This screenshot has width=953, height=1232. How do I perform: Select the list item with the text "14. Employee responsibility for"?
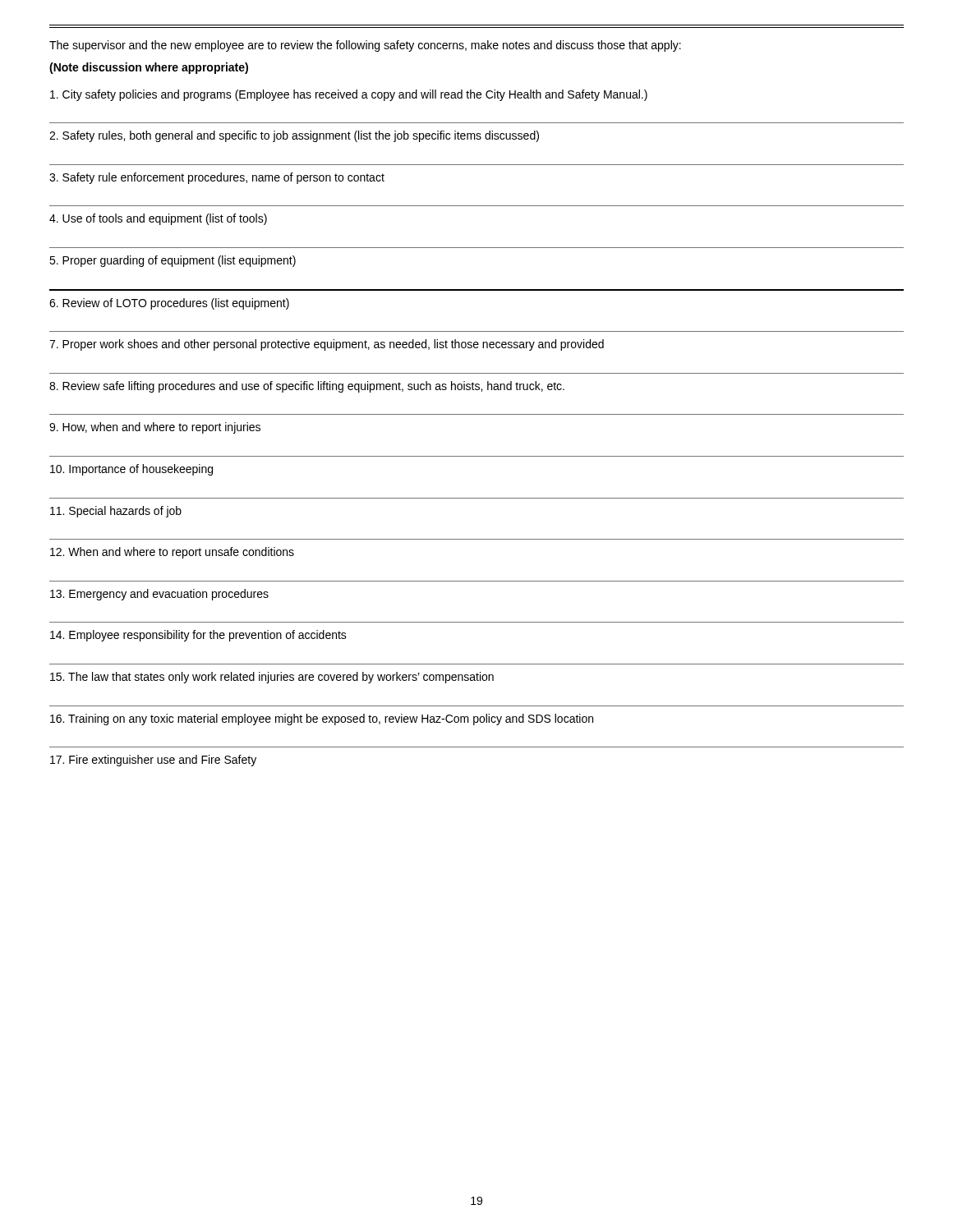click(x=198, y=636)
